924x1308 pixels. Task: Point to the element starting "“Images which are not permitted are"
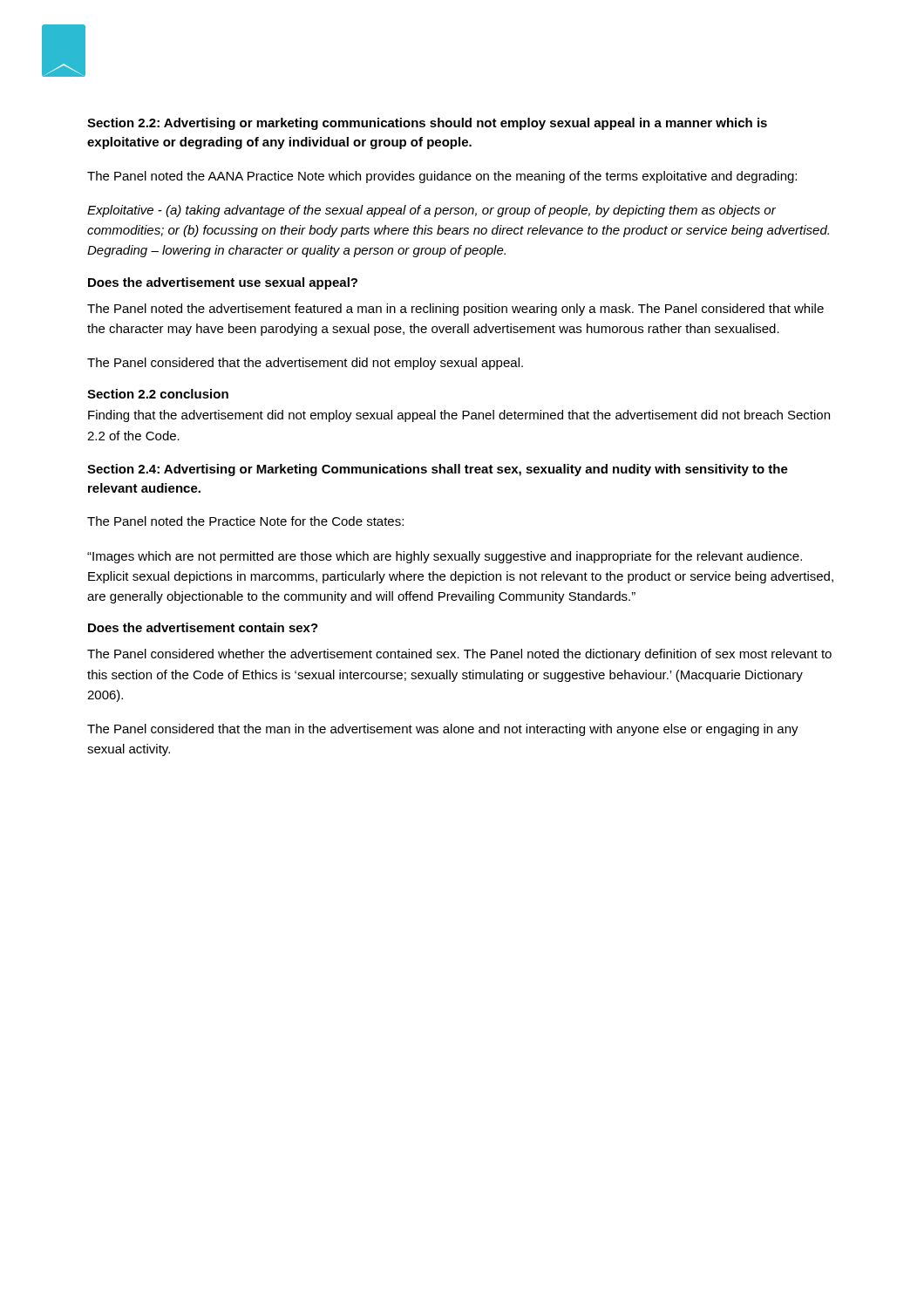[x=461, y=576]
